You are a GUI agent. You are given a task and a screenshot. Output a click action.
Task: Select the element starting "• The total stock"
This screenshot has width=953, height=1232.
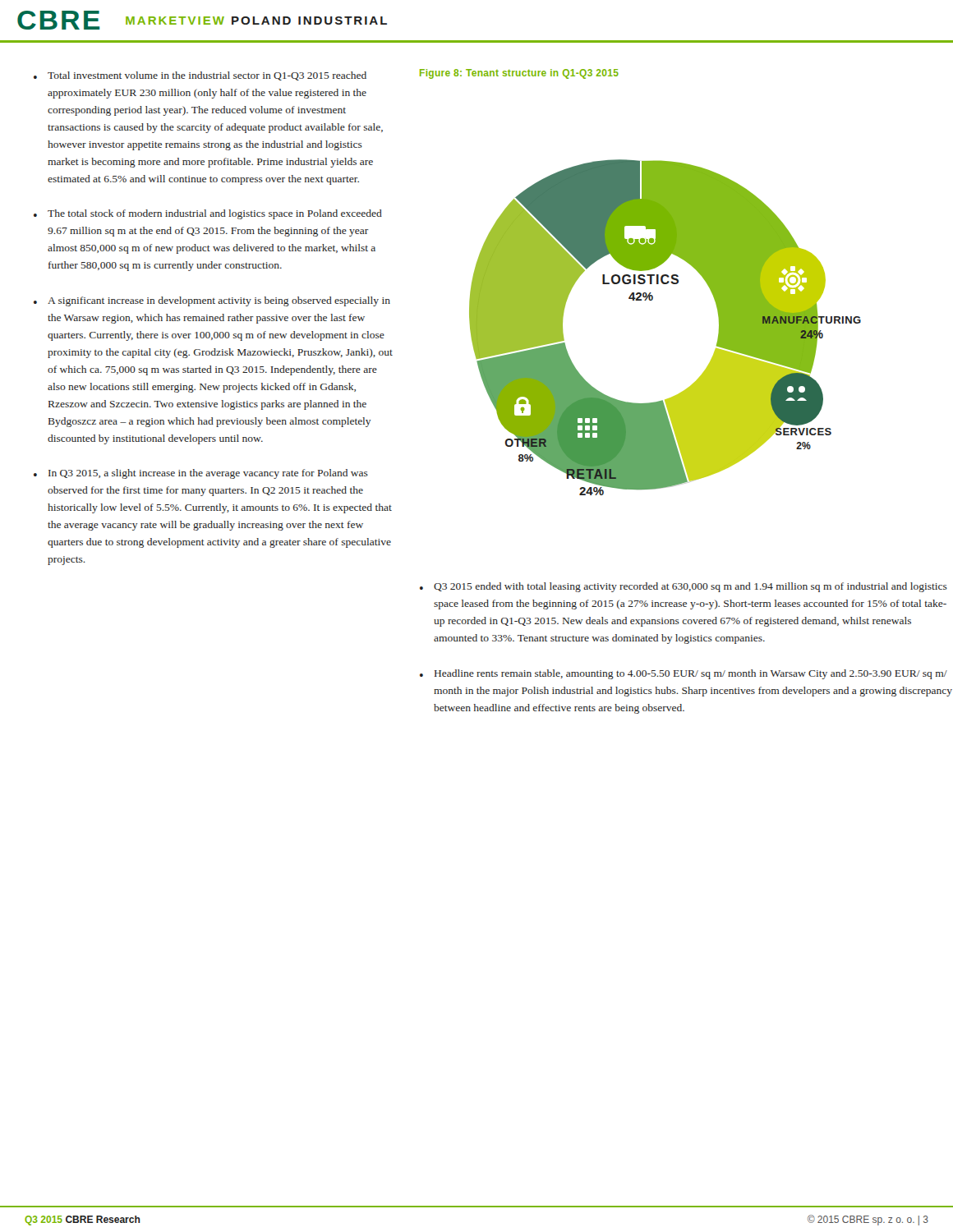click(214, 240)
